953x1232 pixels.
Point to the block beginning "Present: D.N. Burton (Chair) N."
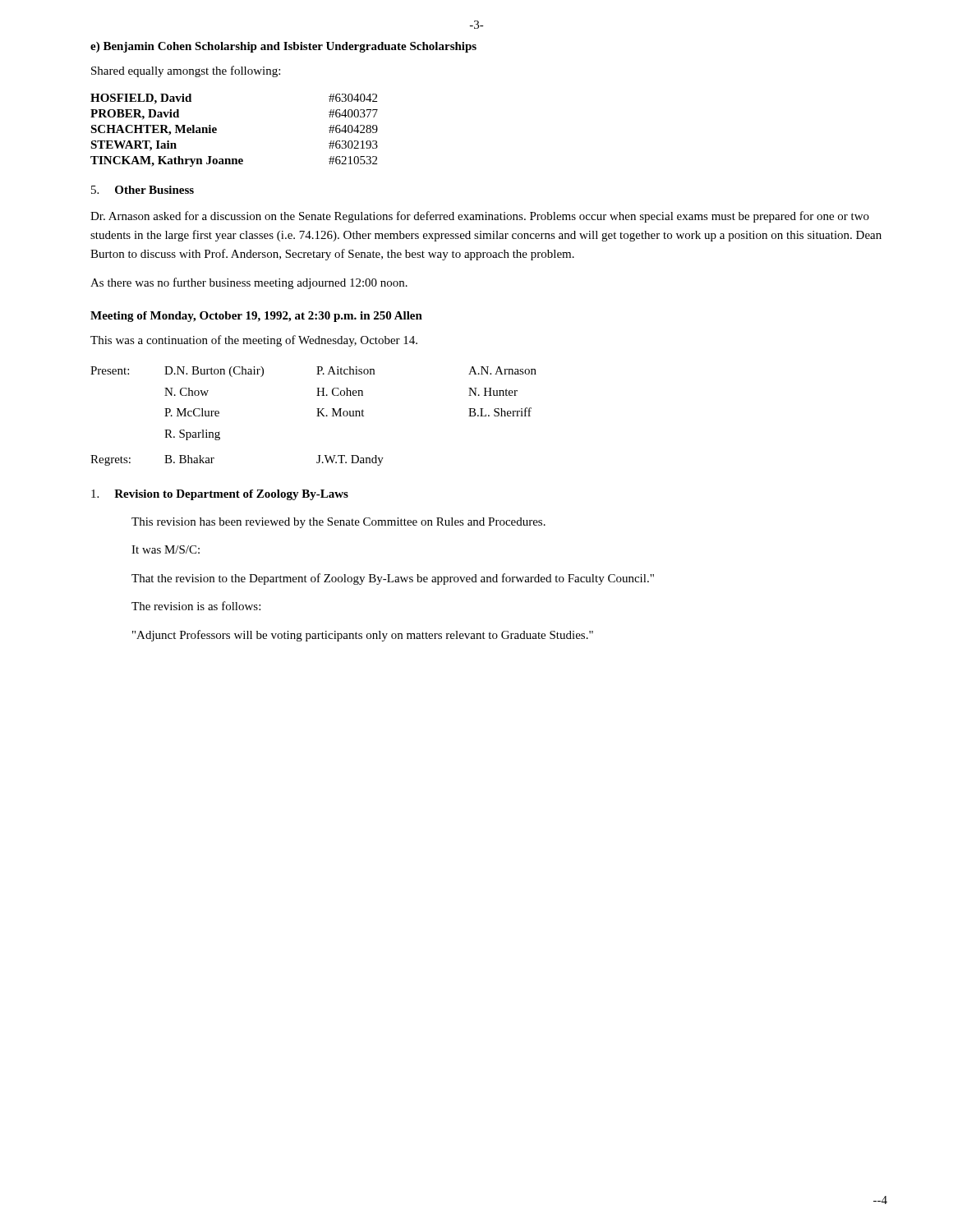point(355,403)
